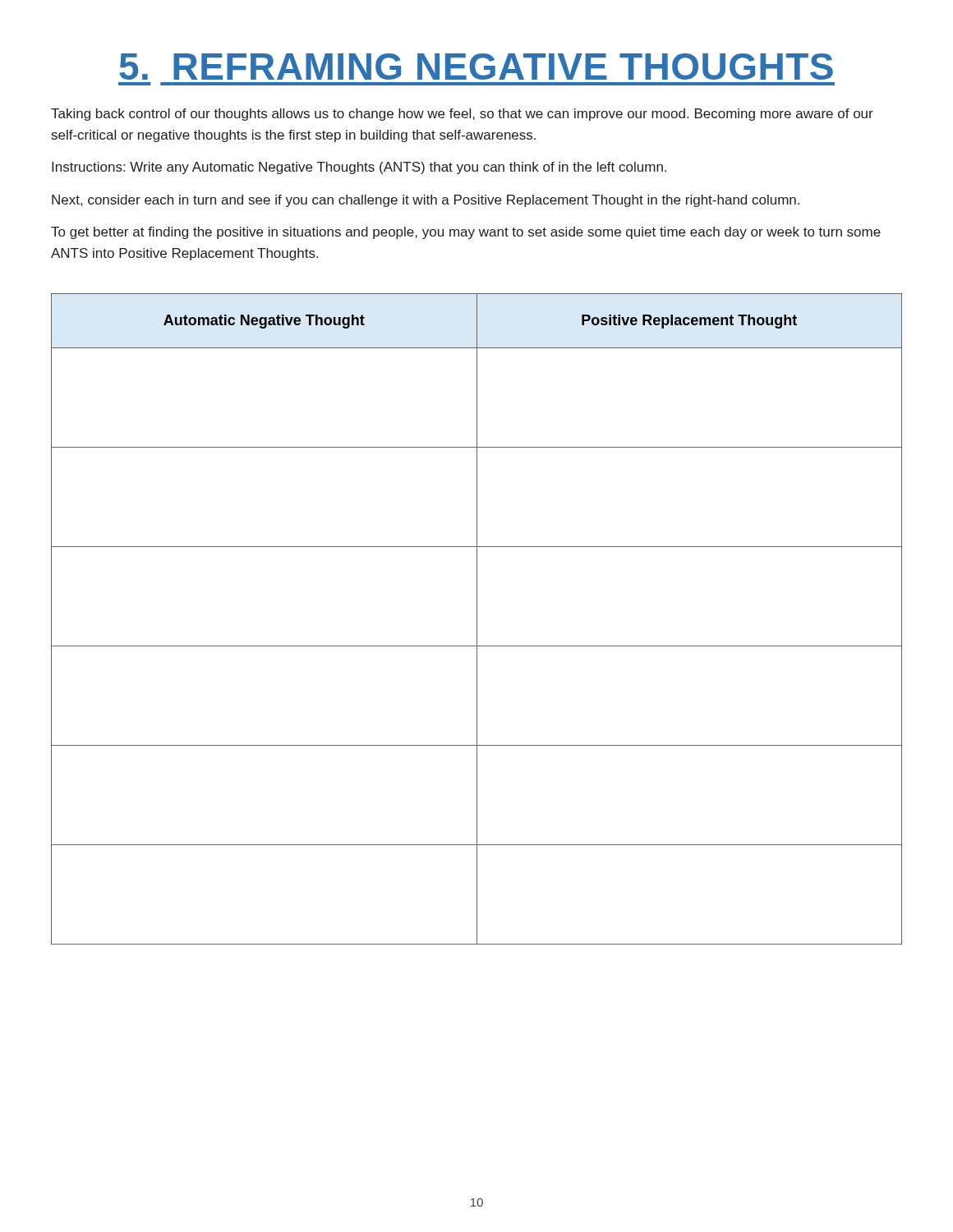Find the table that mentions "Positive Replacement Thought"
Image resolution: width=953 pixels, height=1232 pixels.
pyautogui.click(x=476, y=619)
